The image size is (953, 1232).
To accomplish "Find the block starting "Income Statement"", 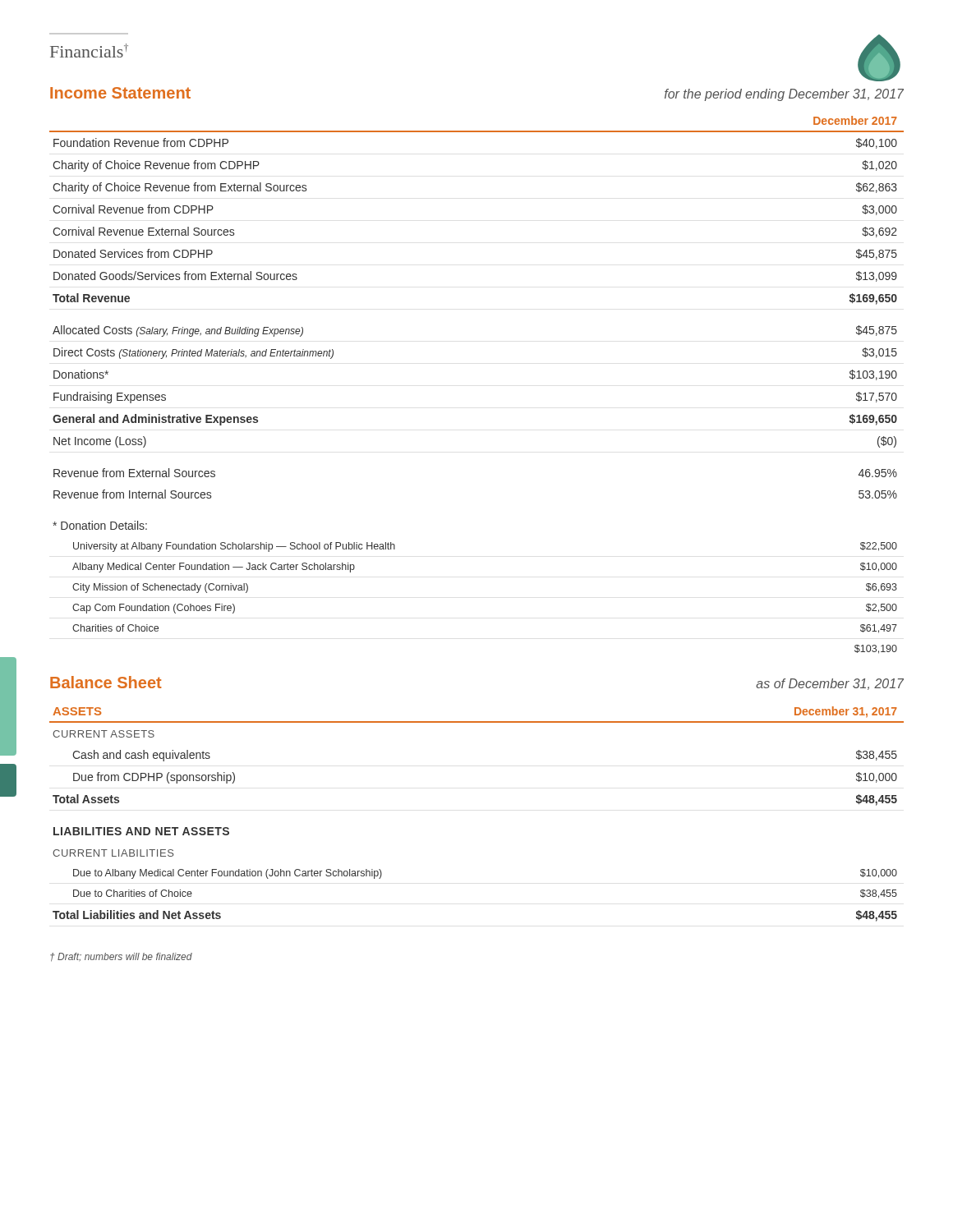I will point(120,94).
